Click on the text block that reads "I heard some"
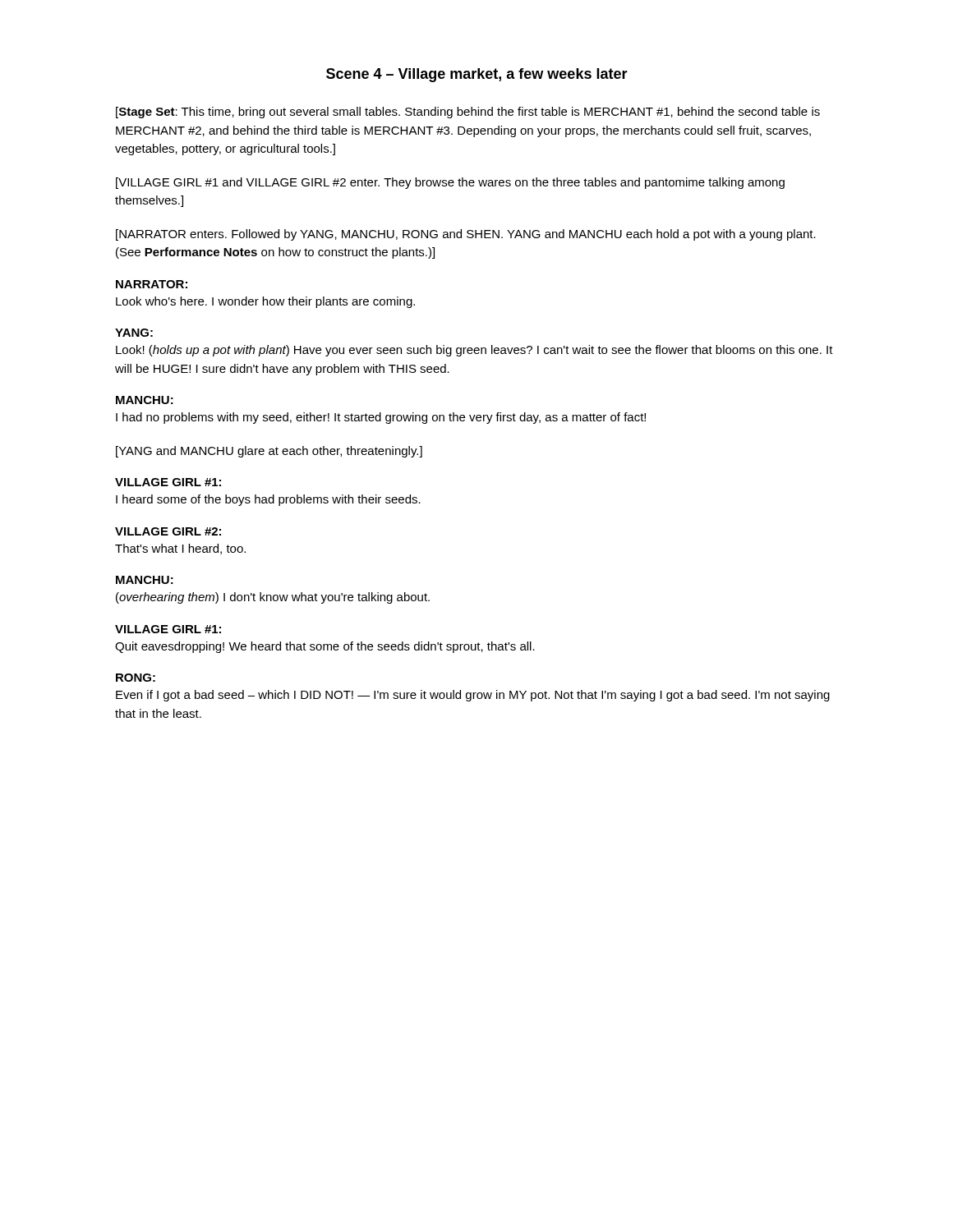Viewport: 953px width, 1232px height. (x=268, y=499)
